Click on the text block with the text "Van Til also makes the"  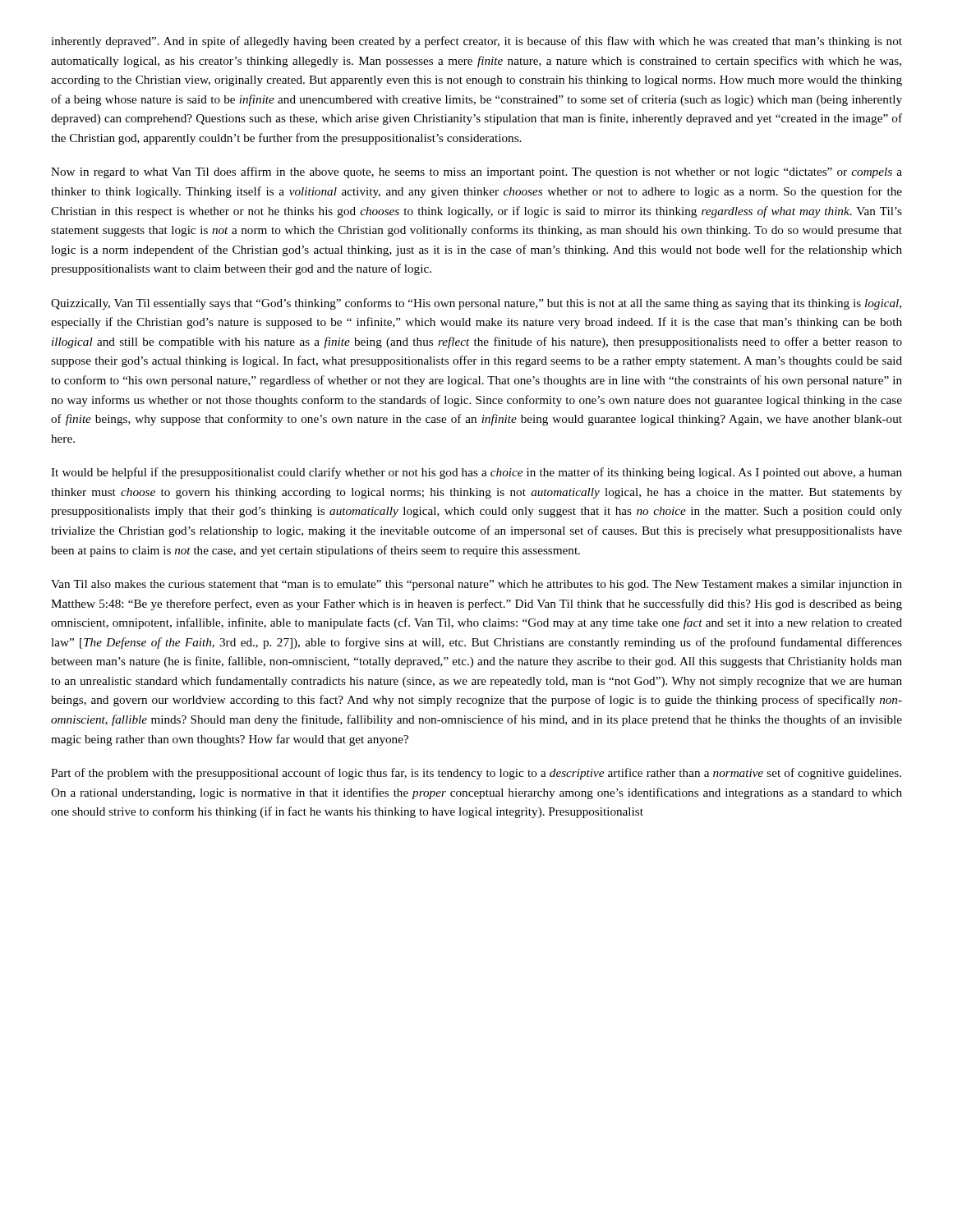tap(476, 661)
